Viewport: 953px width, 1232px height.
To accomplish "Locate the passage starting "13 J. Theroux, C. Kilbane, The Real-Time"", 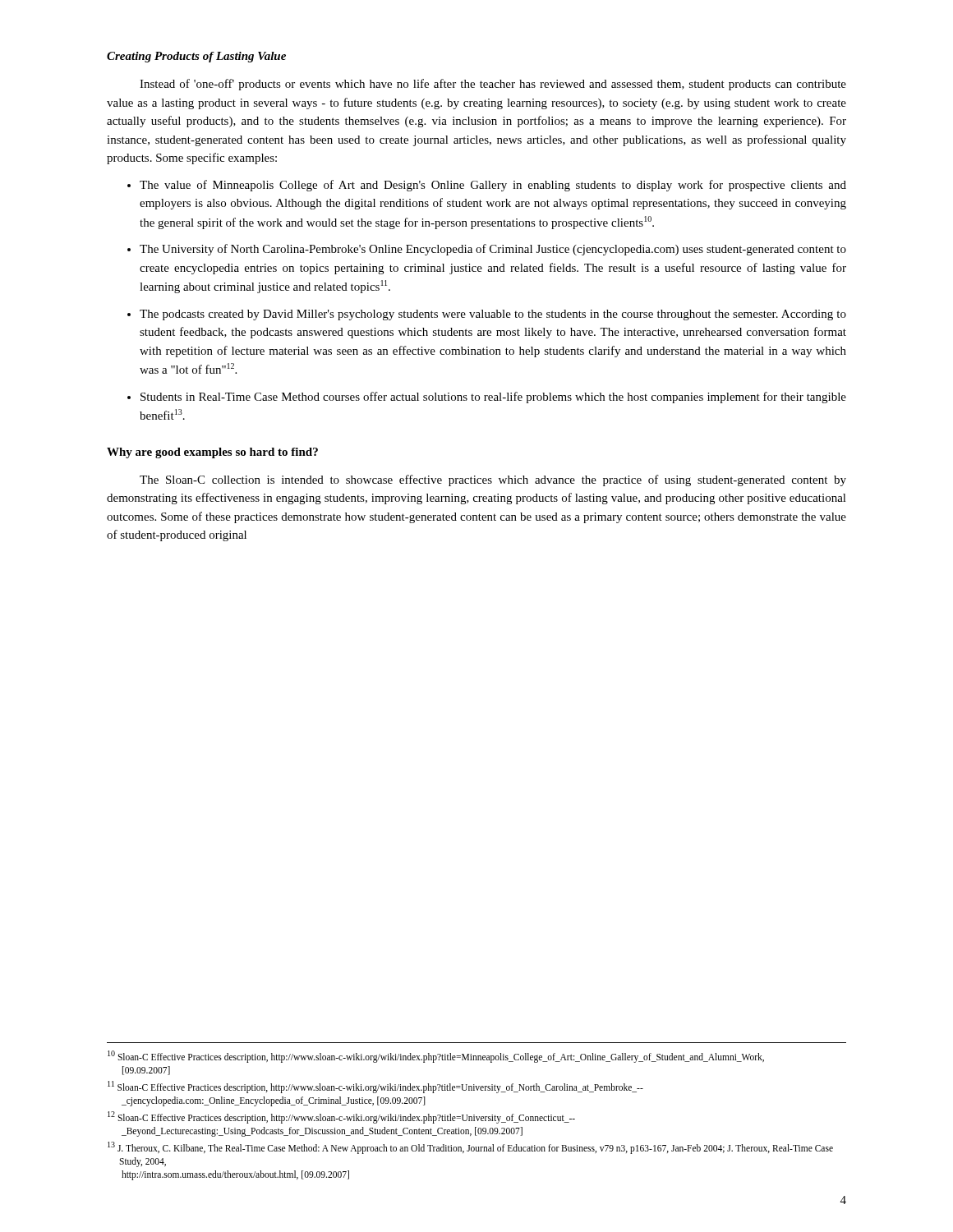I will pyautogui.click(x=470, y=1160).
